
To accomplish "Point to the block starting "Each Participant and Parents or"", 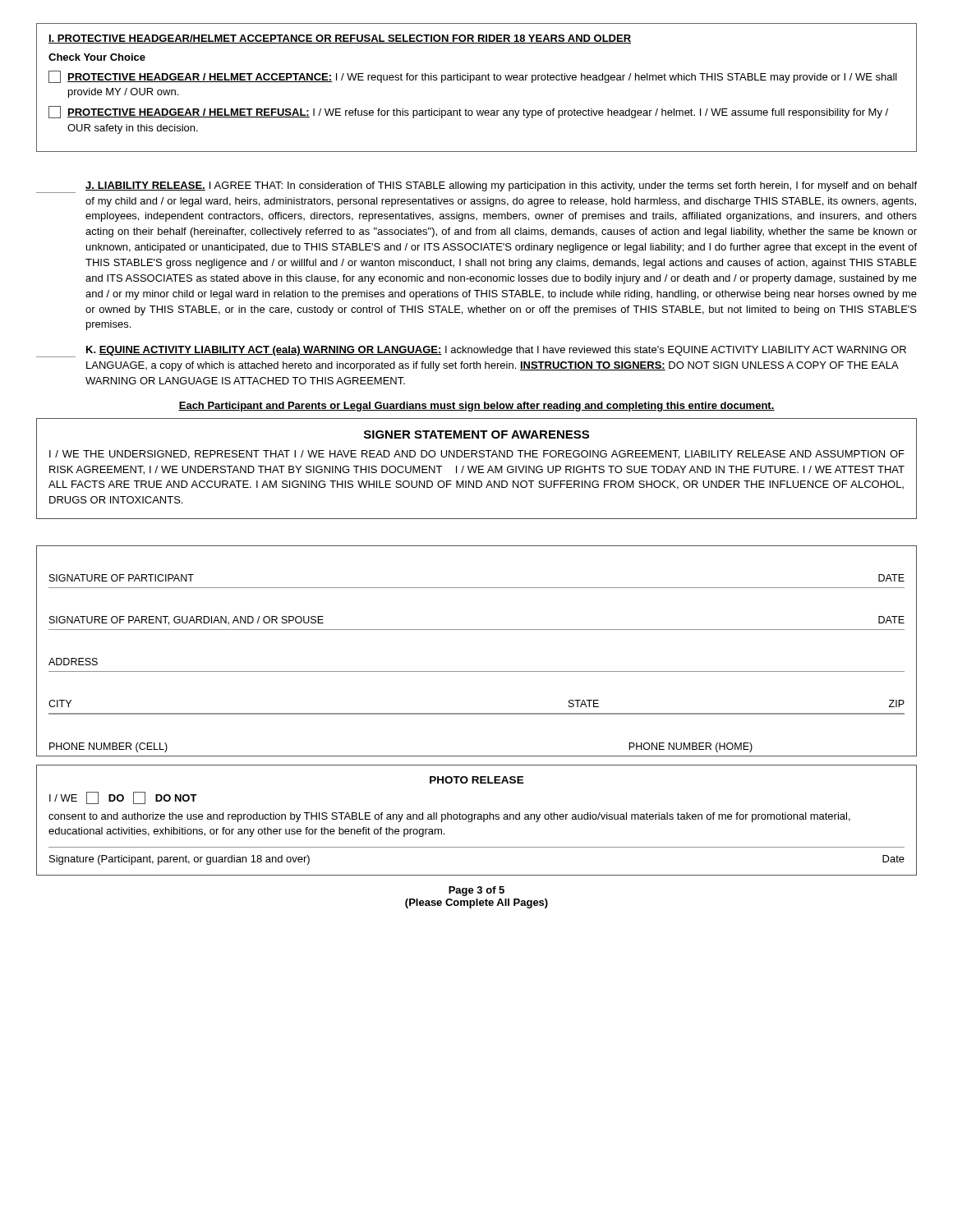I will (x=476, y=405).
